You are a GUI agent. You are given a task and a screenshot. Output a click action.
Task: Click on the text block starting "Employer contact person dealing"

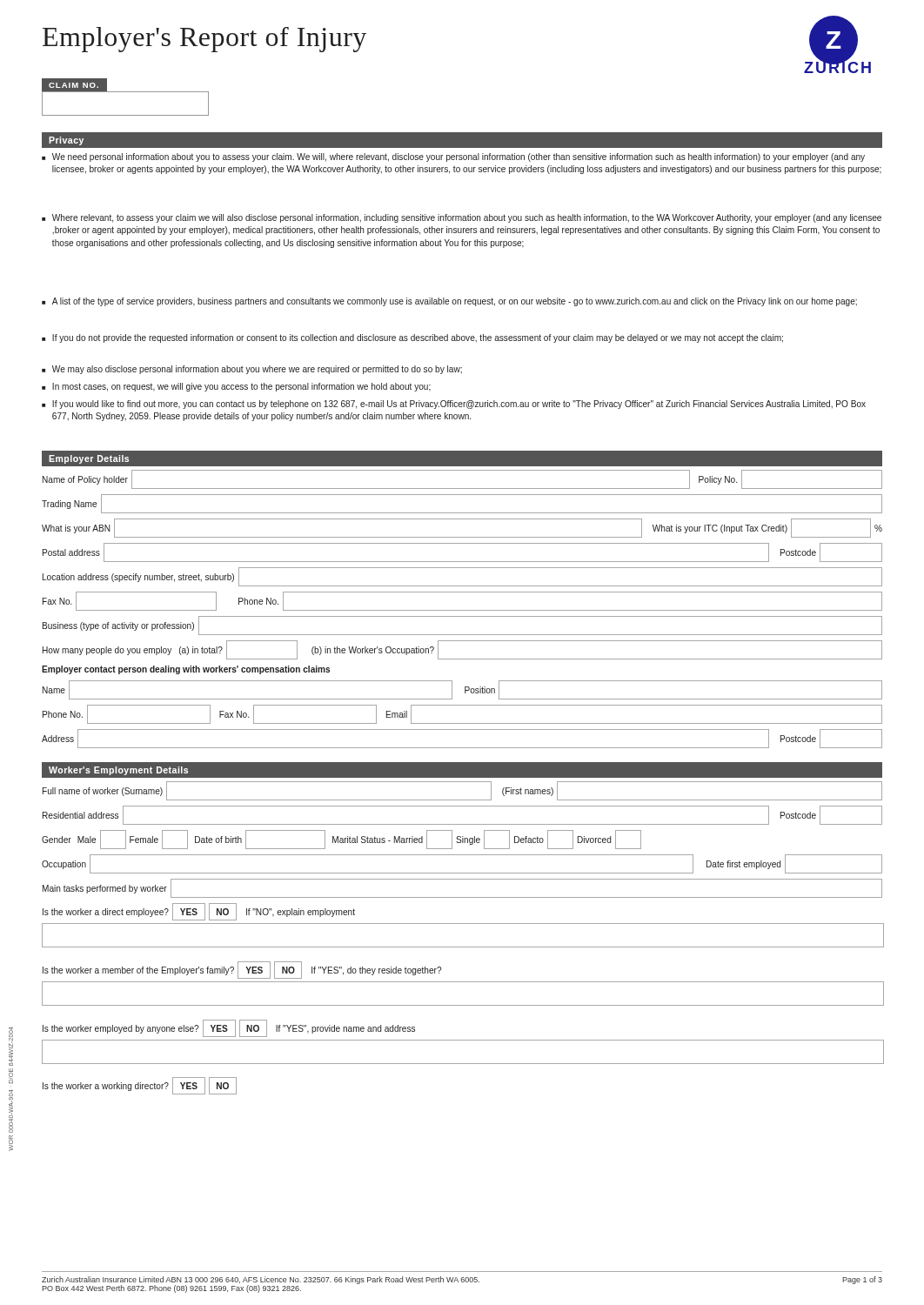coord(186,669)
